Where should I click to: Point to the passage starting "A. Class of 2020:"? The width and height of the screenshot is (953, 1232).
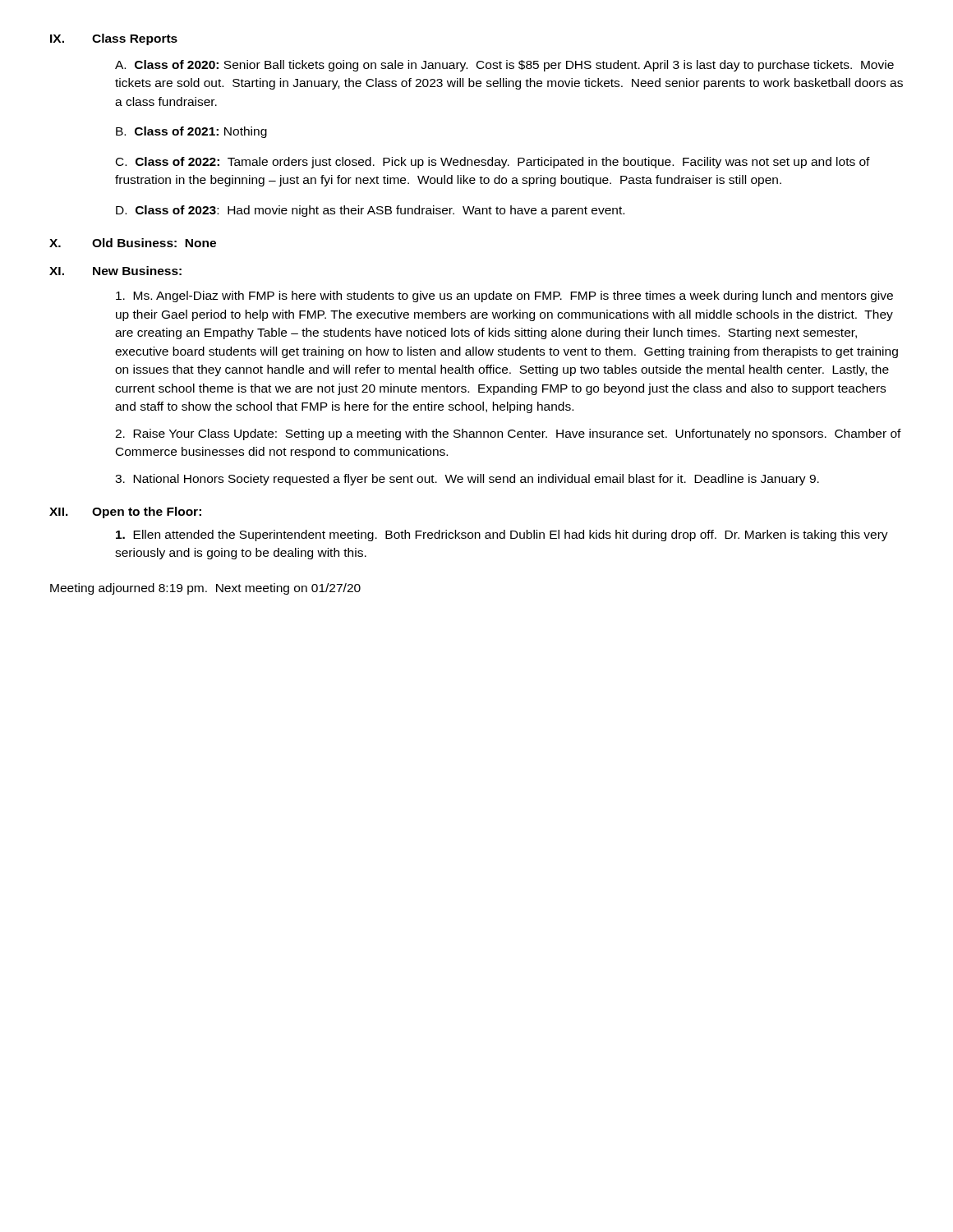(x=509, y=83)
